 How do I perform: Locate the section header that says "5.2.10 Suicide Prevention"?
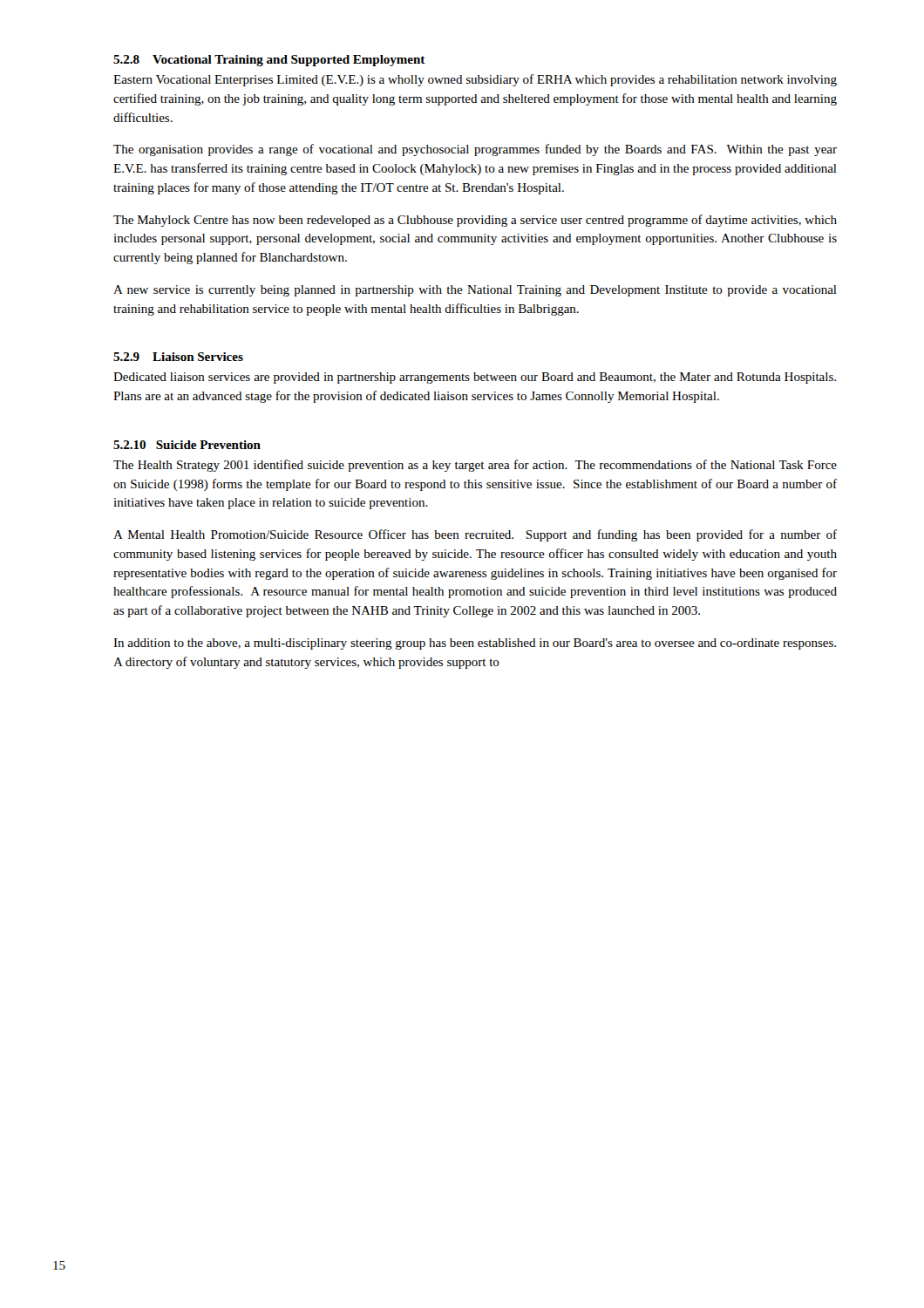187,445
